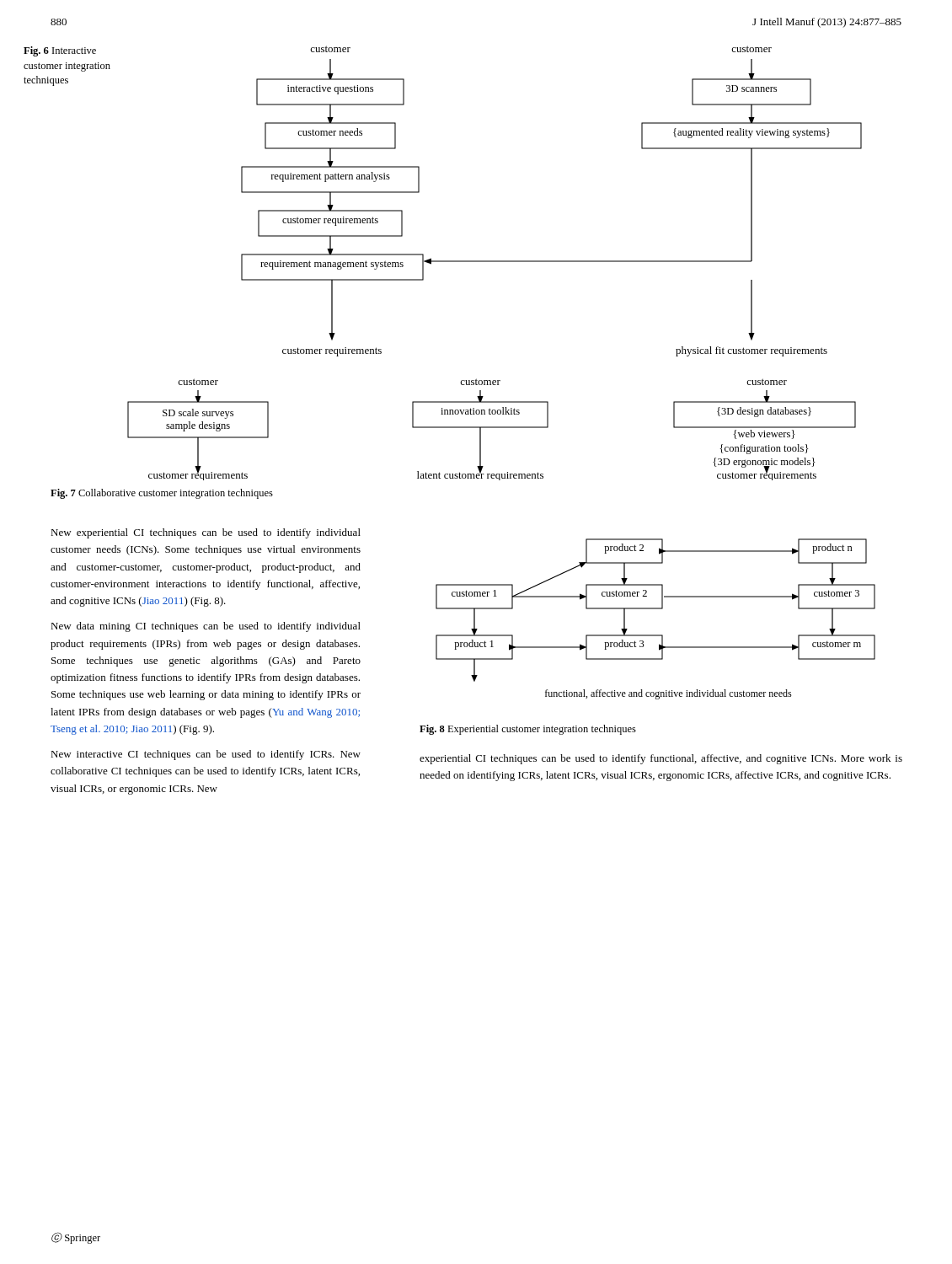Locate the caption that opens with "Fig. 8 Experiential"

[528, 729]
